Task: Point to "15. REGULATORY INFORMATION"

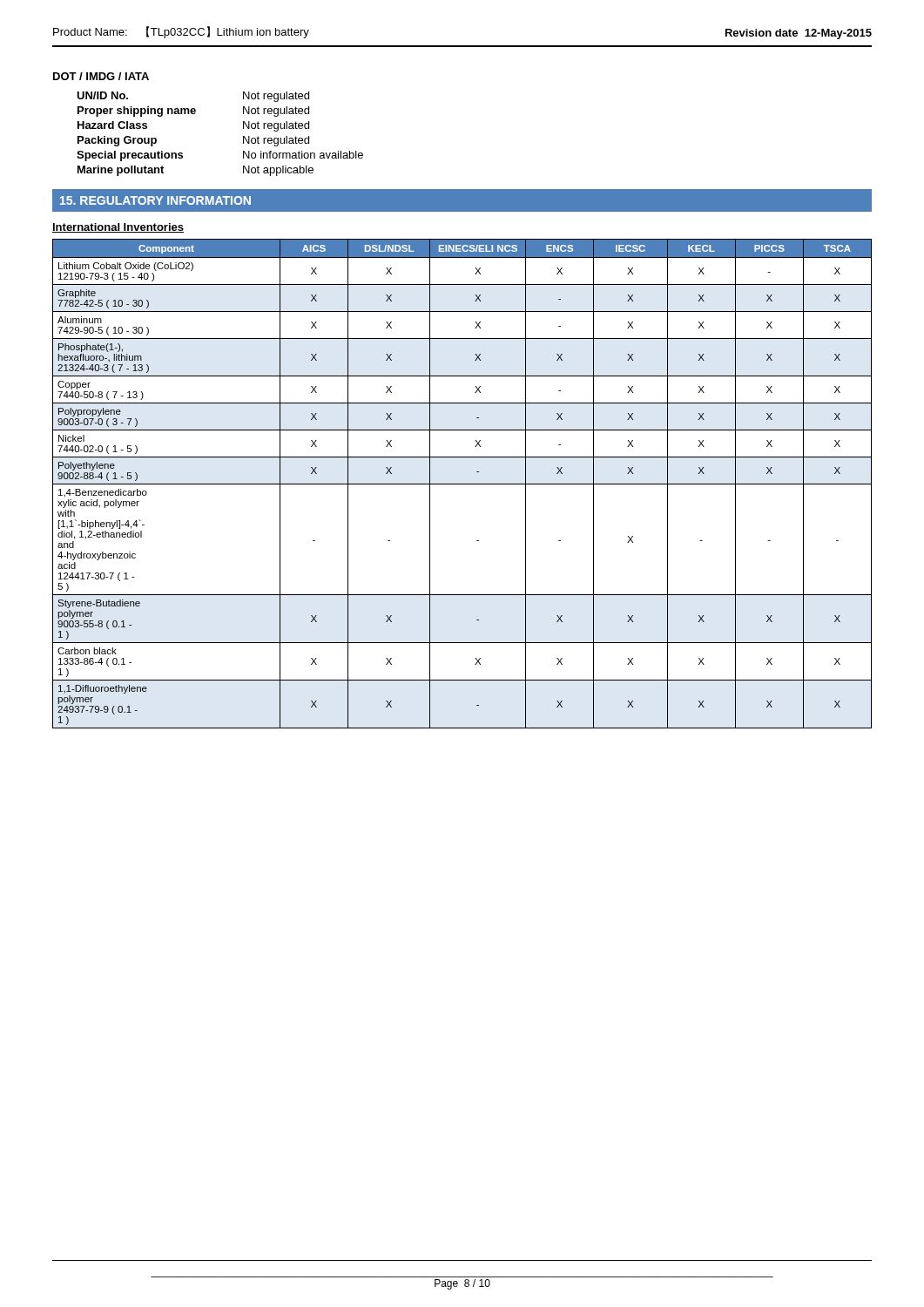Action: click(x=155, y=200)
